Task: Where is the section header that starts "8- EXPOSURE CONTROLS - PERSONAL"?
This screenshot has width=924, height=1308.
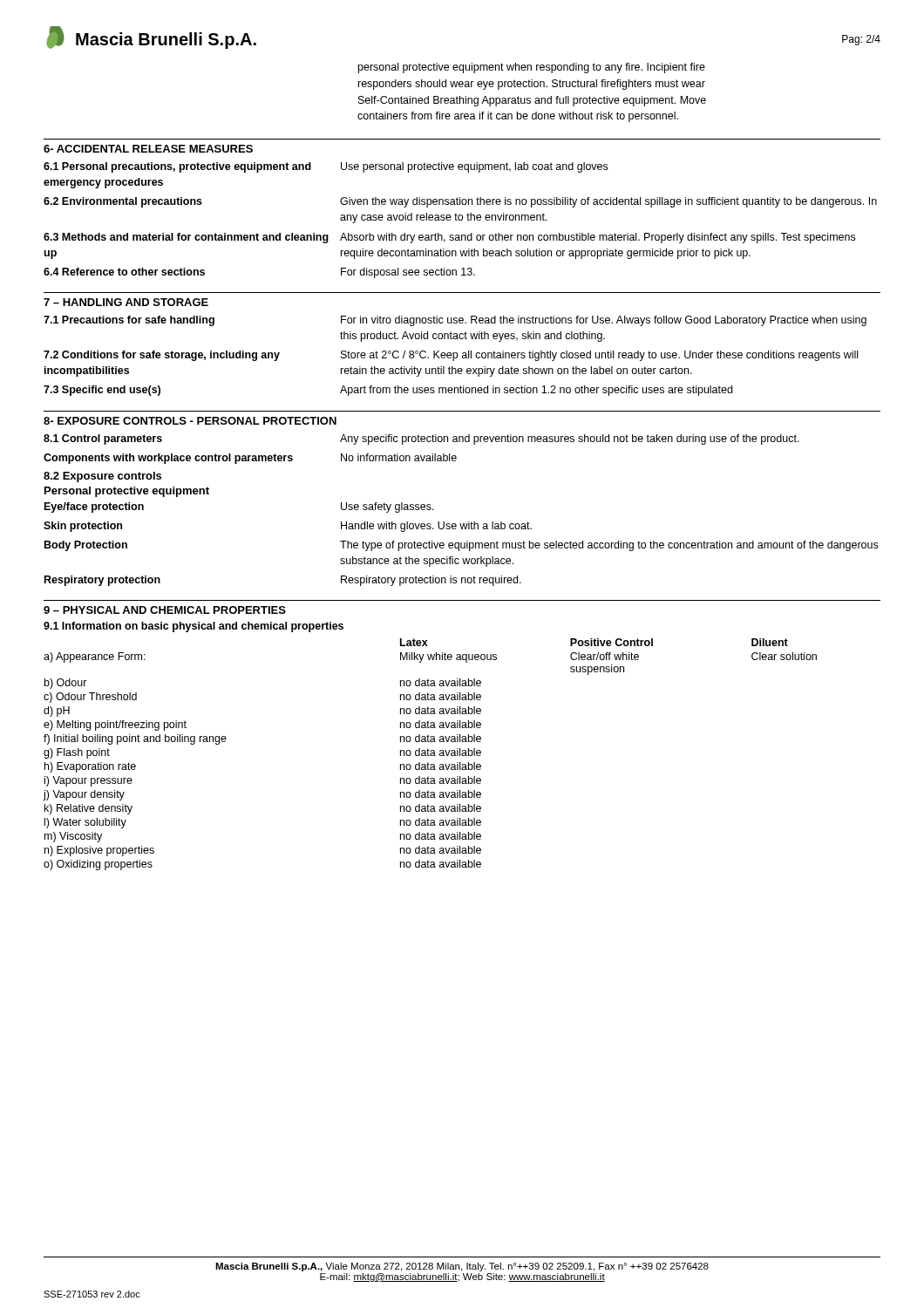Action: tap(190, 420)
